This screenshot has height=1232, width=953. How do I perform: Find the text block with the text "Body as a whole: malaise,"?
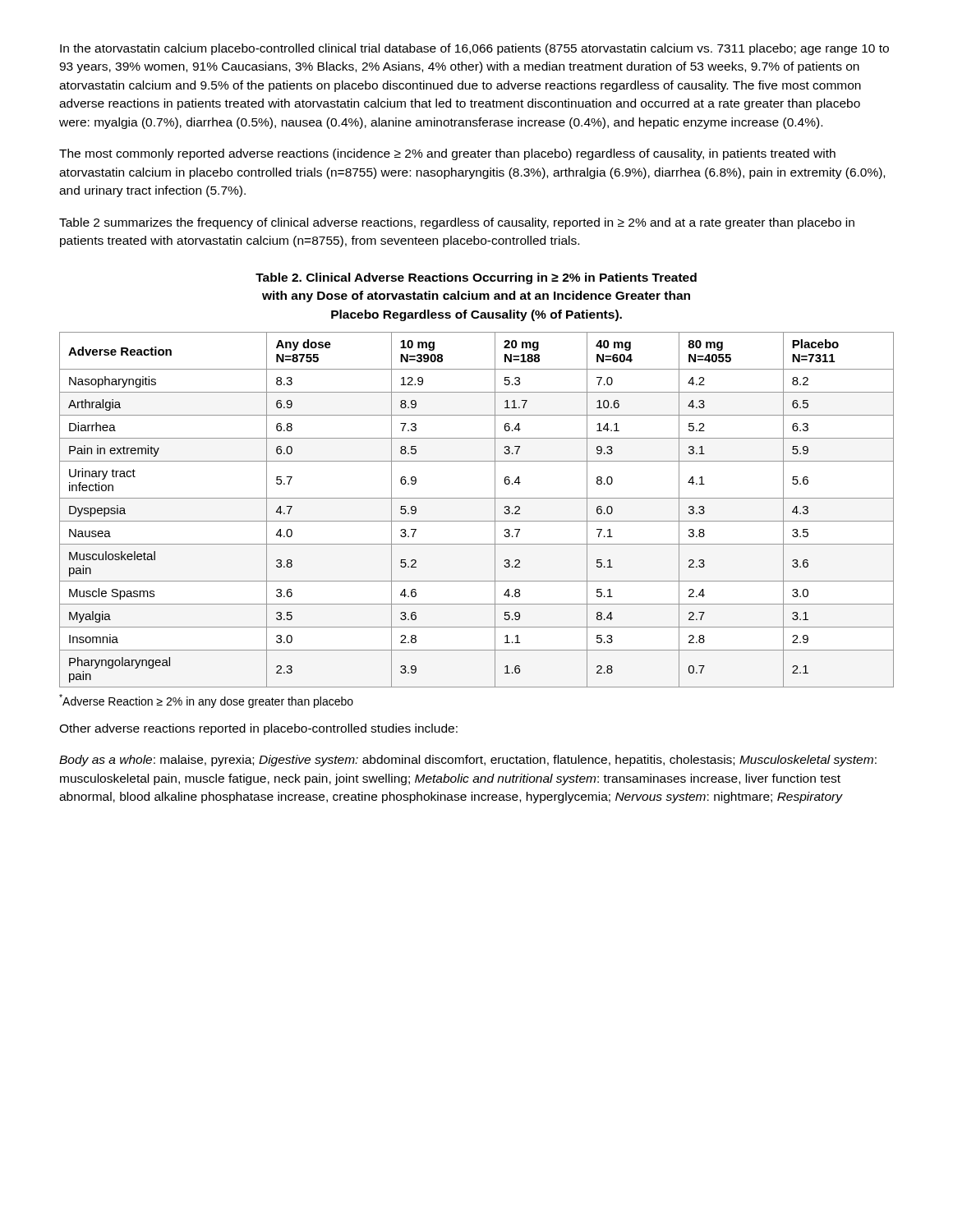[x=468, y=778]
